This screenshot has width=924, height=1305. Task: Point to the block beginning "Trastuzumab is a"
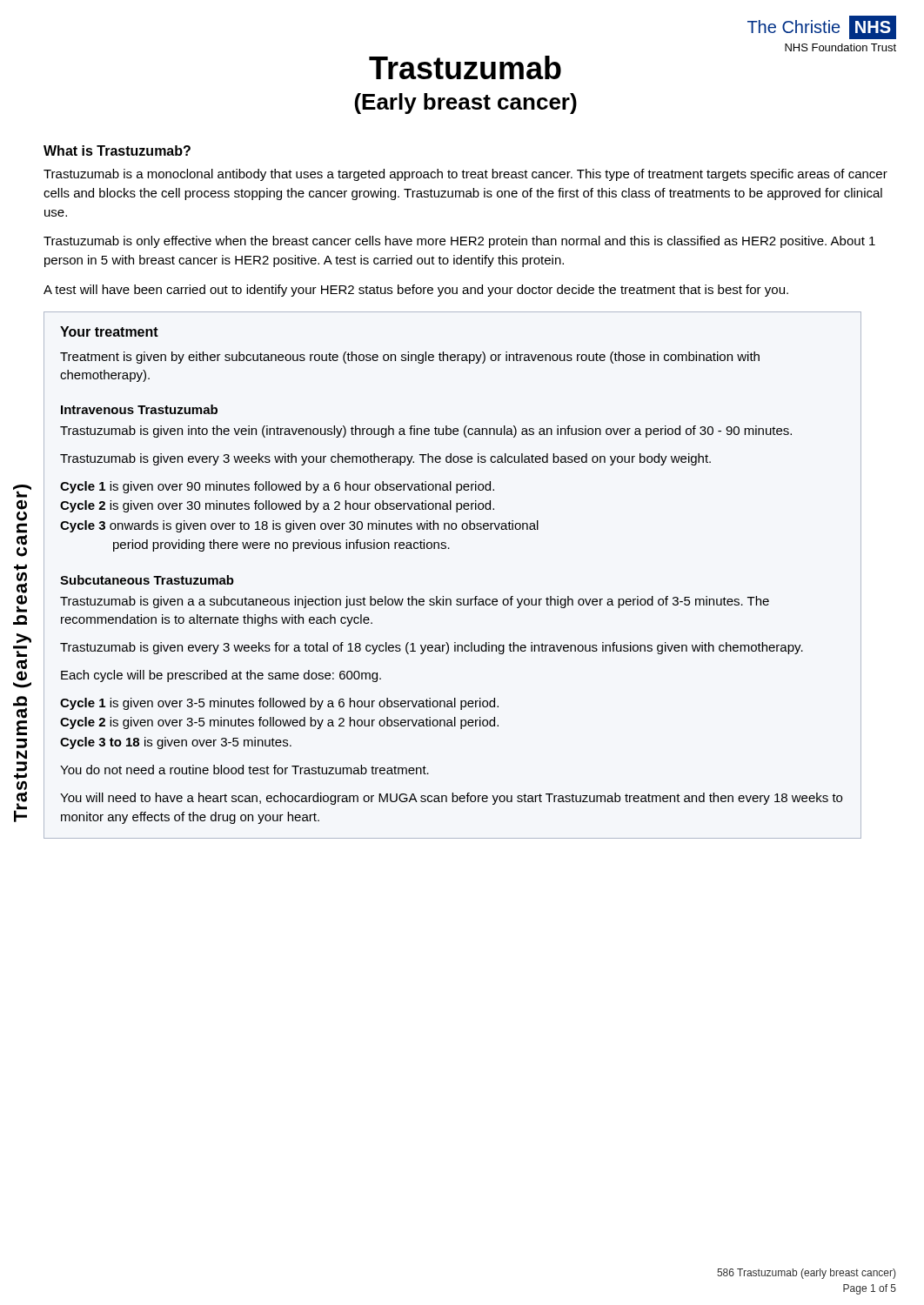(x=466, y=193)
